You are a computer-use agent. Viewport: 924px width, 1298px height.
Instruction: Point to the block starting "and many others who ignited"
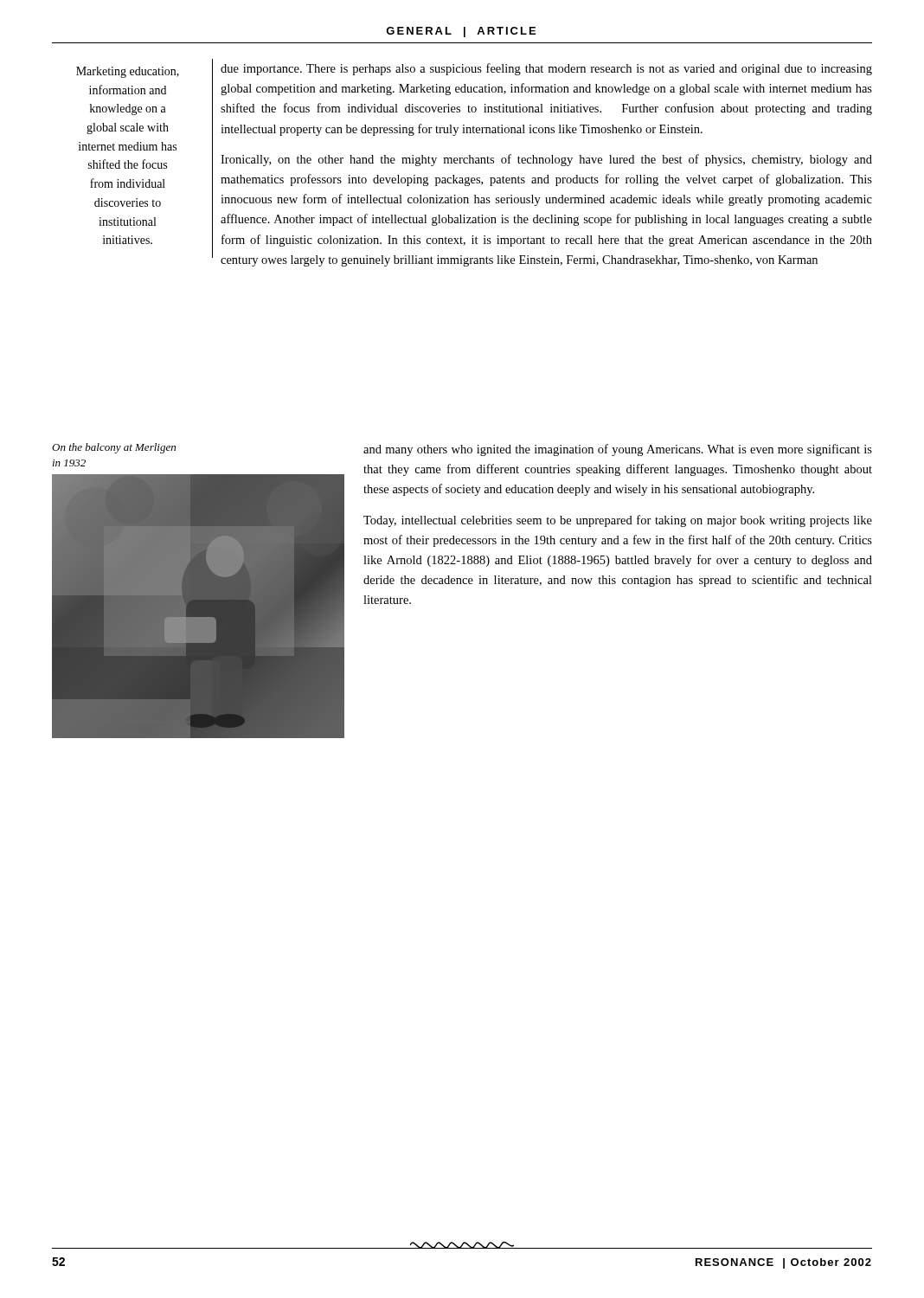pyautogui.click(x=618, y=525)
